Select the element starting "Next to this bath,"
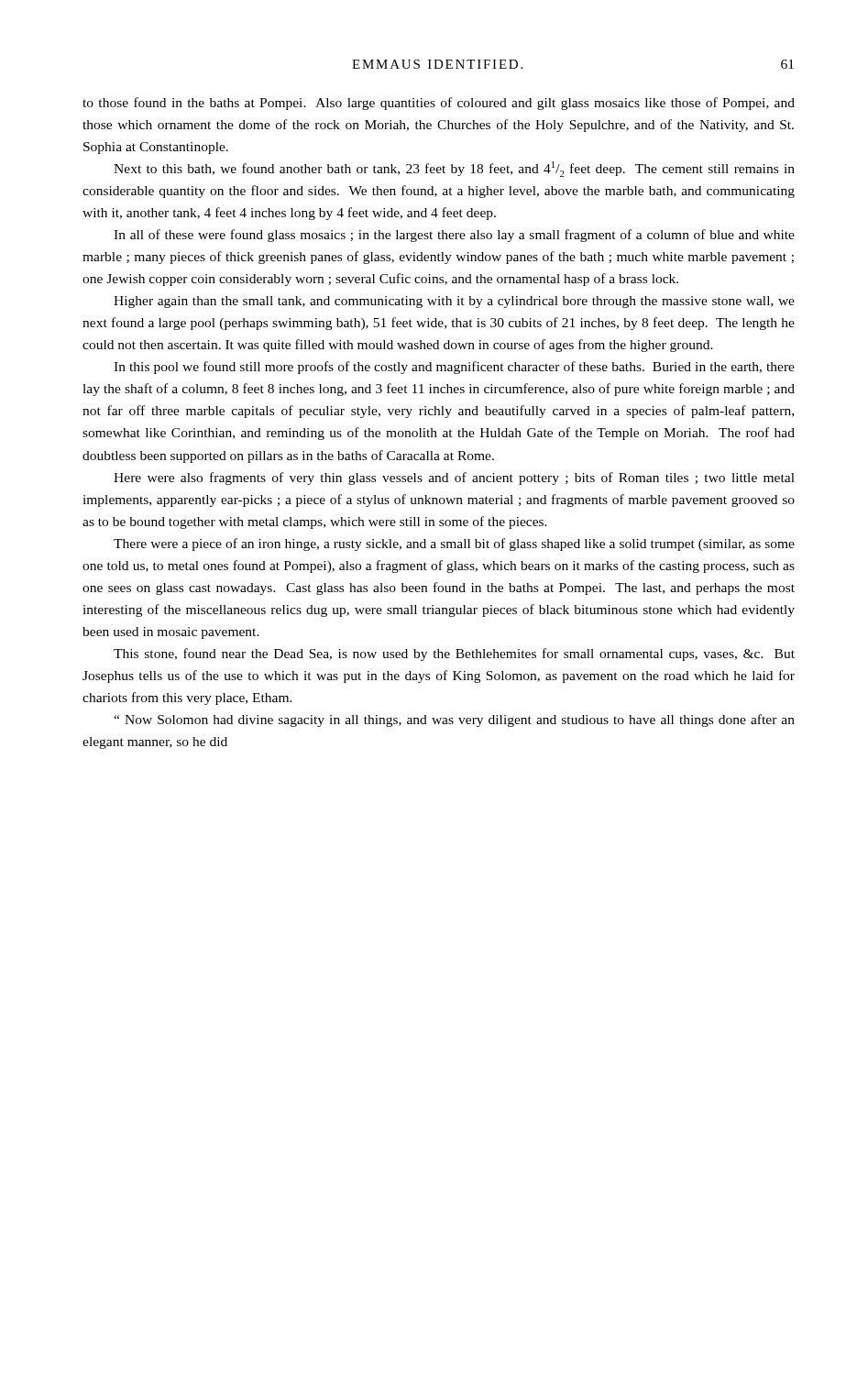The height and width of the screenshot is (1375, 868). pyautogui.click(x=439, y=191)
